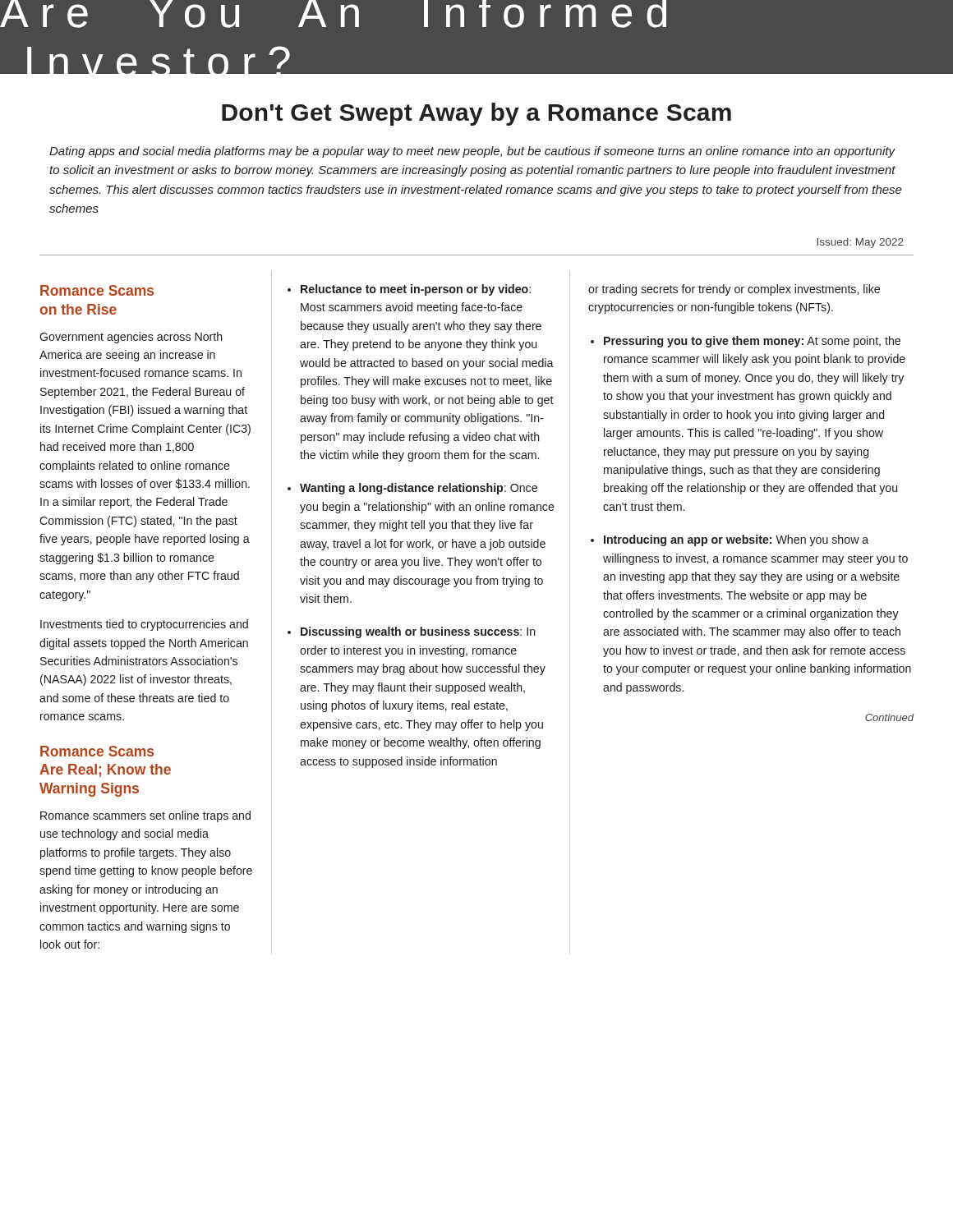Locate the passage starting "Issued: May 2022"
Screen dimensions: 1232x953
point(860,242)
